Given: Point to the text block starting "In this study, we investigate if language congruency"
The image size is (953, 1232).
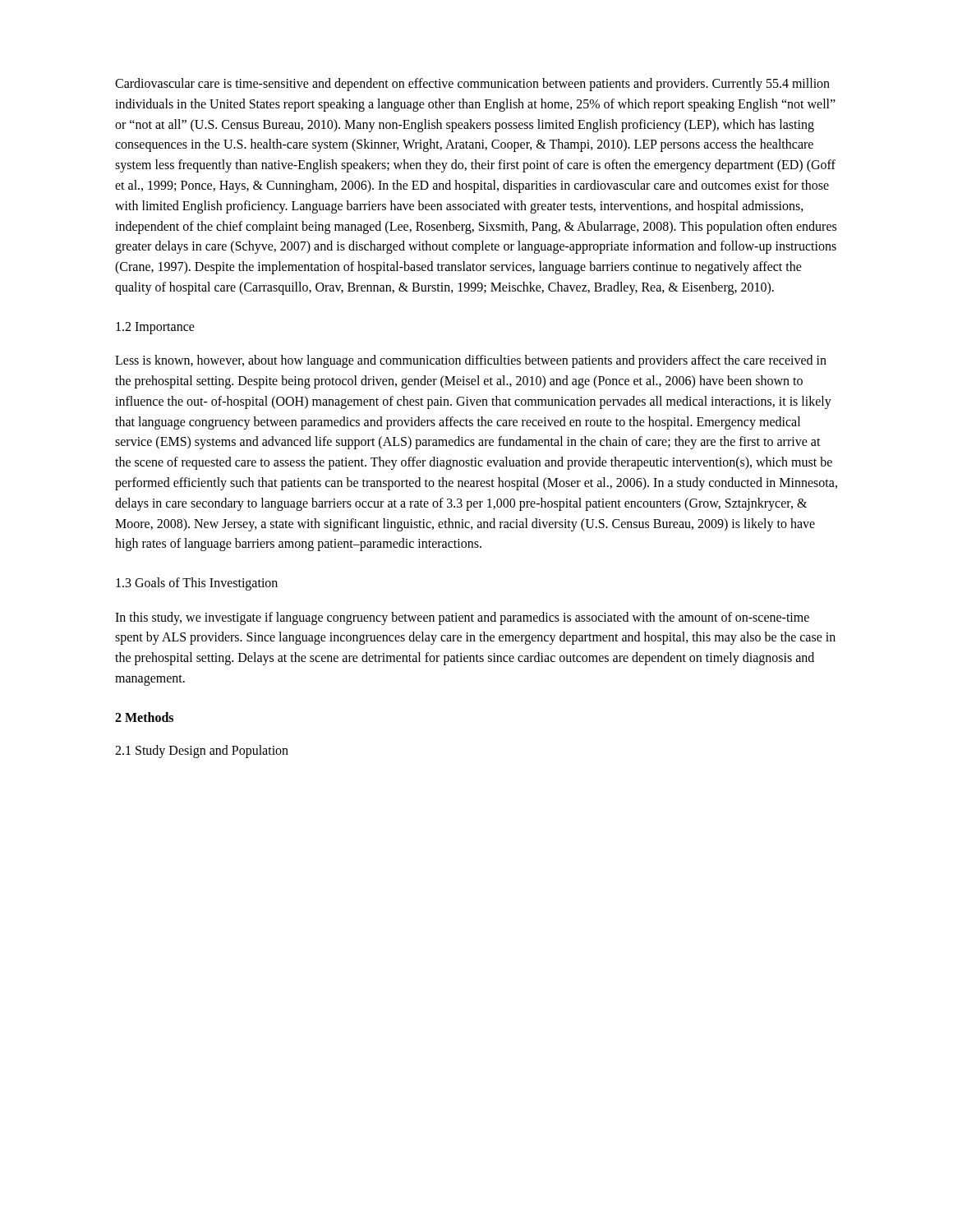Looking at the screenshot, I should click(x=475, y=647).
